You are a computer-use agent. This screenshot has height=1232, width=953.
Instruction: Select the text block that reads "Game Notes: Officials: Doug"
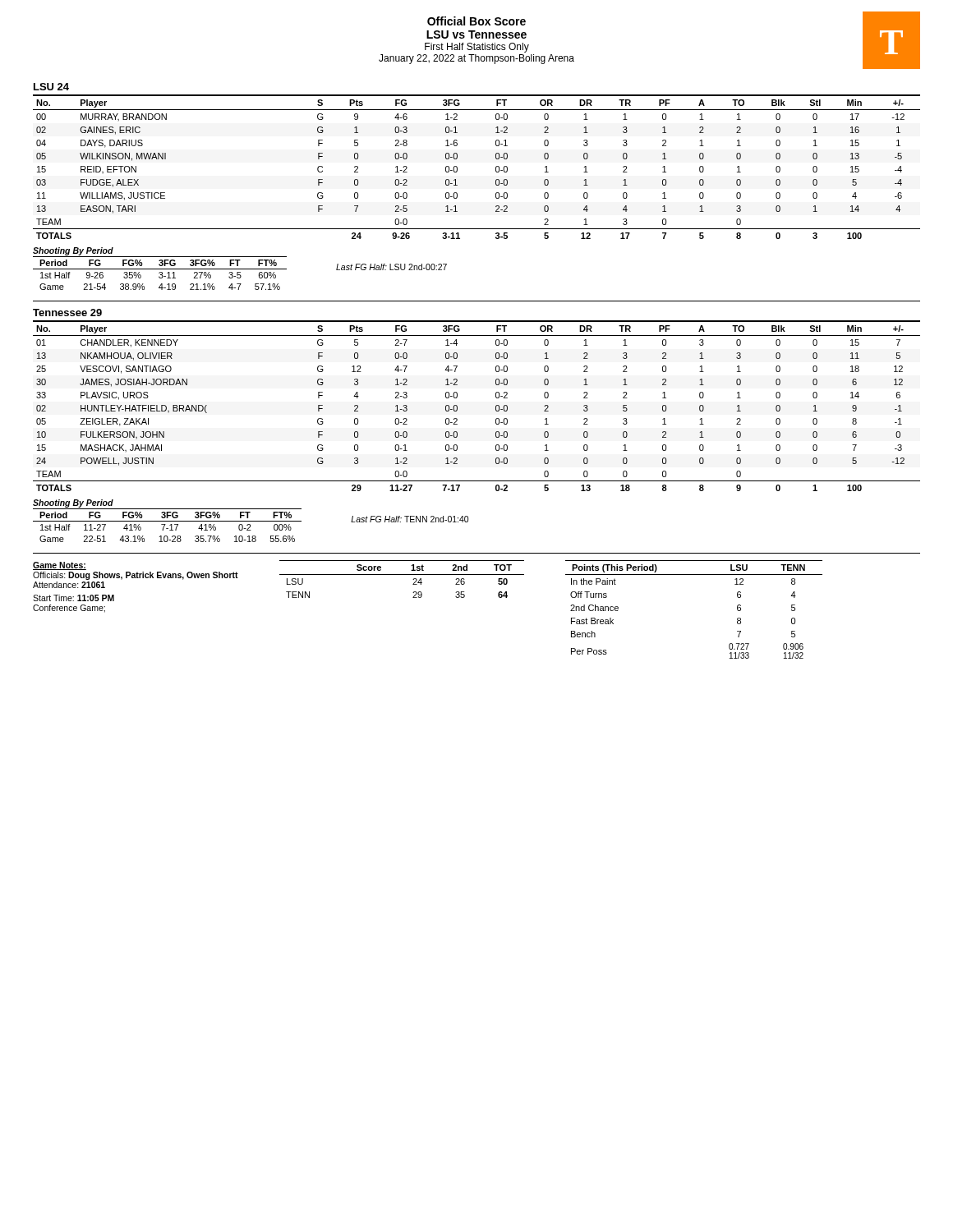coord(148,586)
